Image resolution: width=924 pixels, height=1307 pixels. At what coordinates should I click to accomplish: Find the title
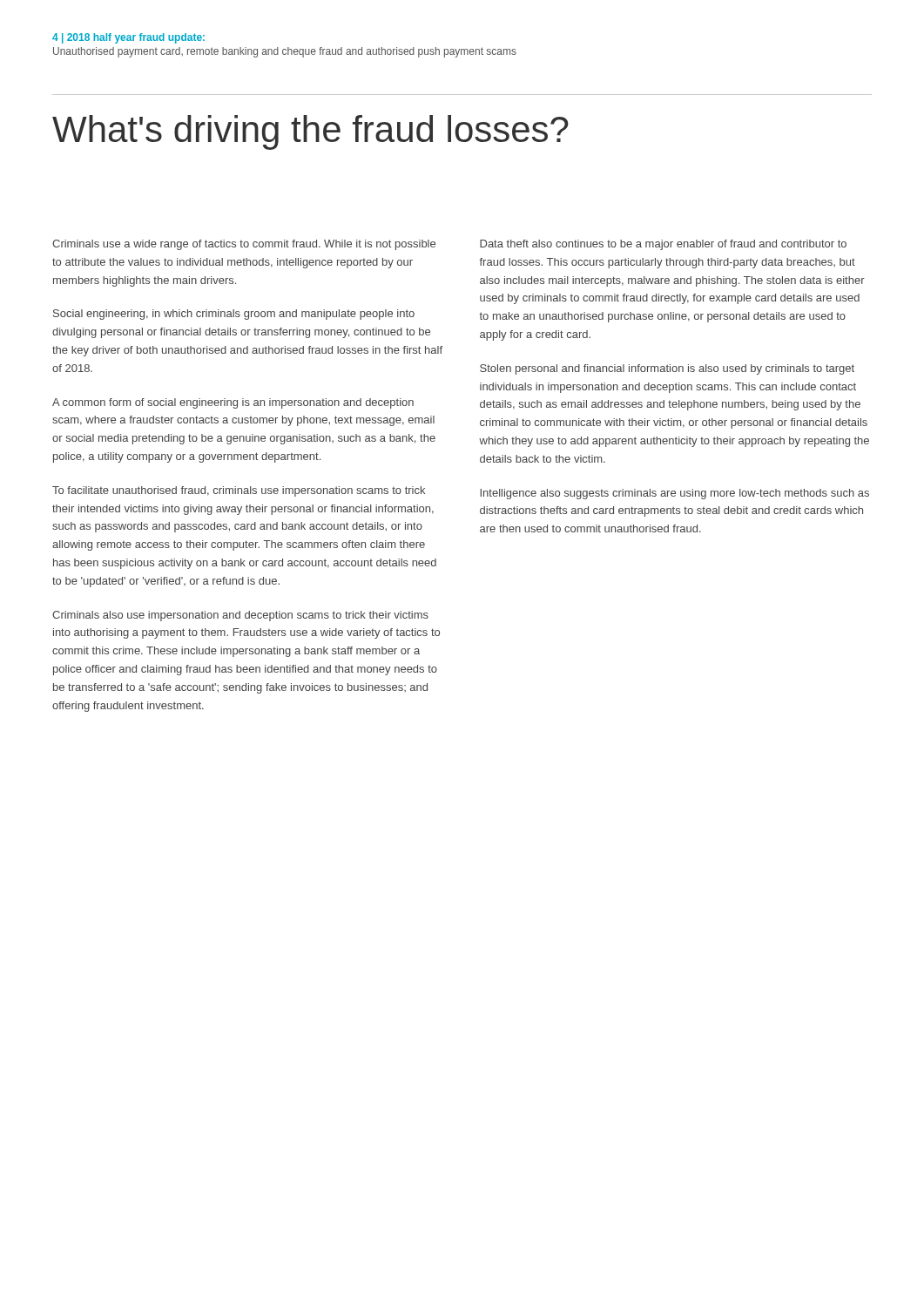click(462, 130)
